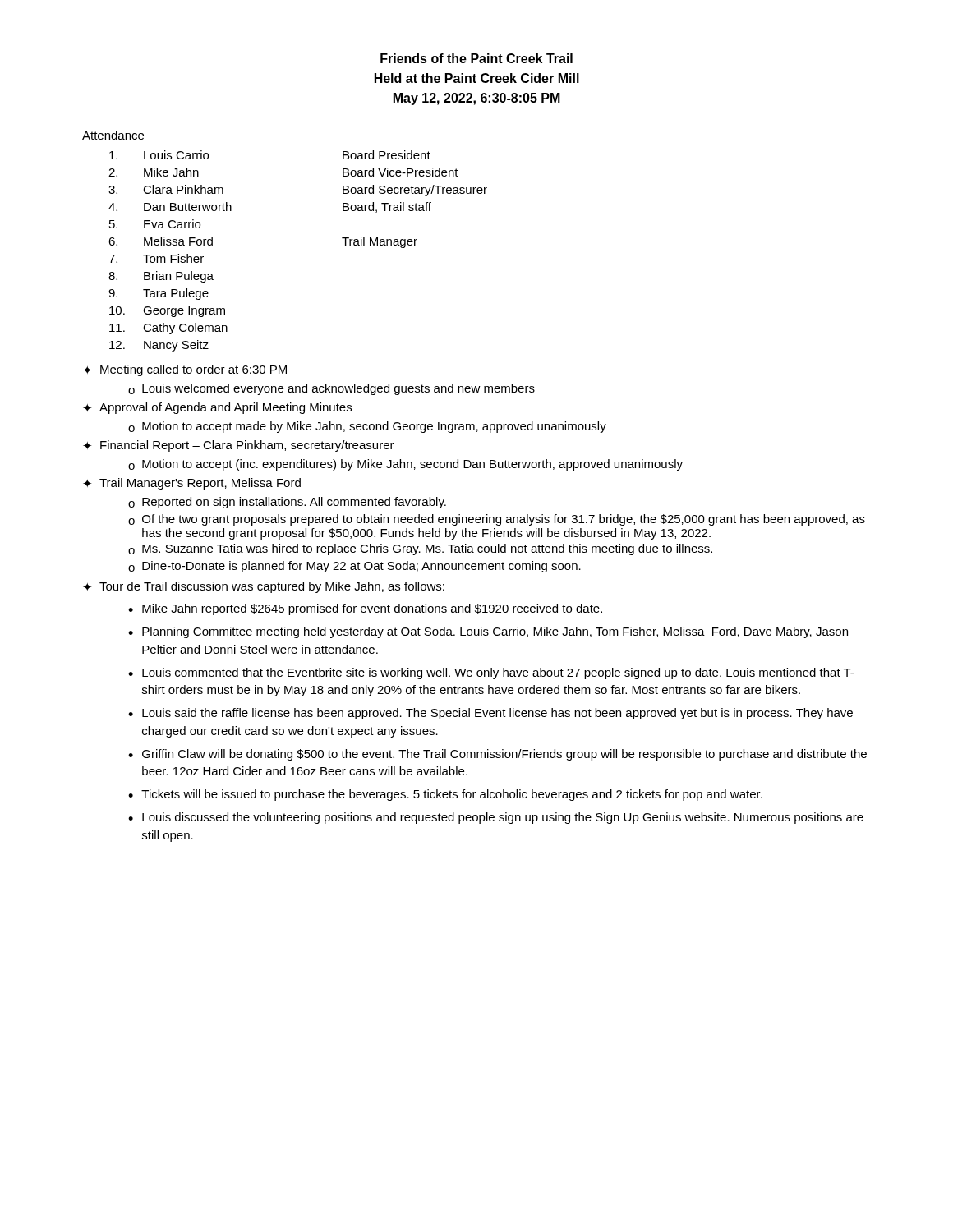
Task: Click the passage that begins "• Griffin Claw will be donating"
Action: pos(500,762)
